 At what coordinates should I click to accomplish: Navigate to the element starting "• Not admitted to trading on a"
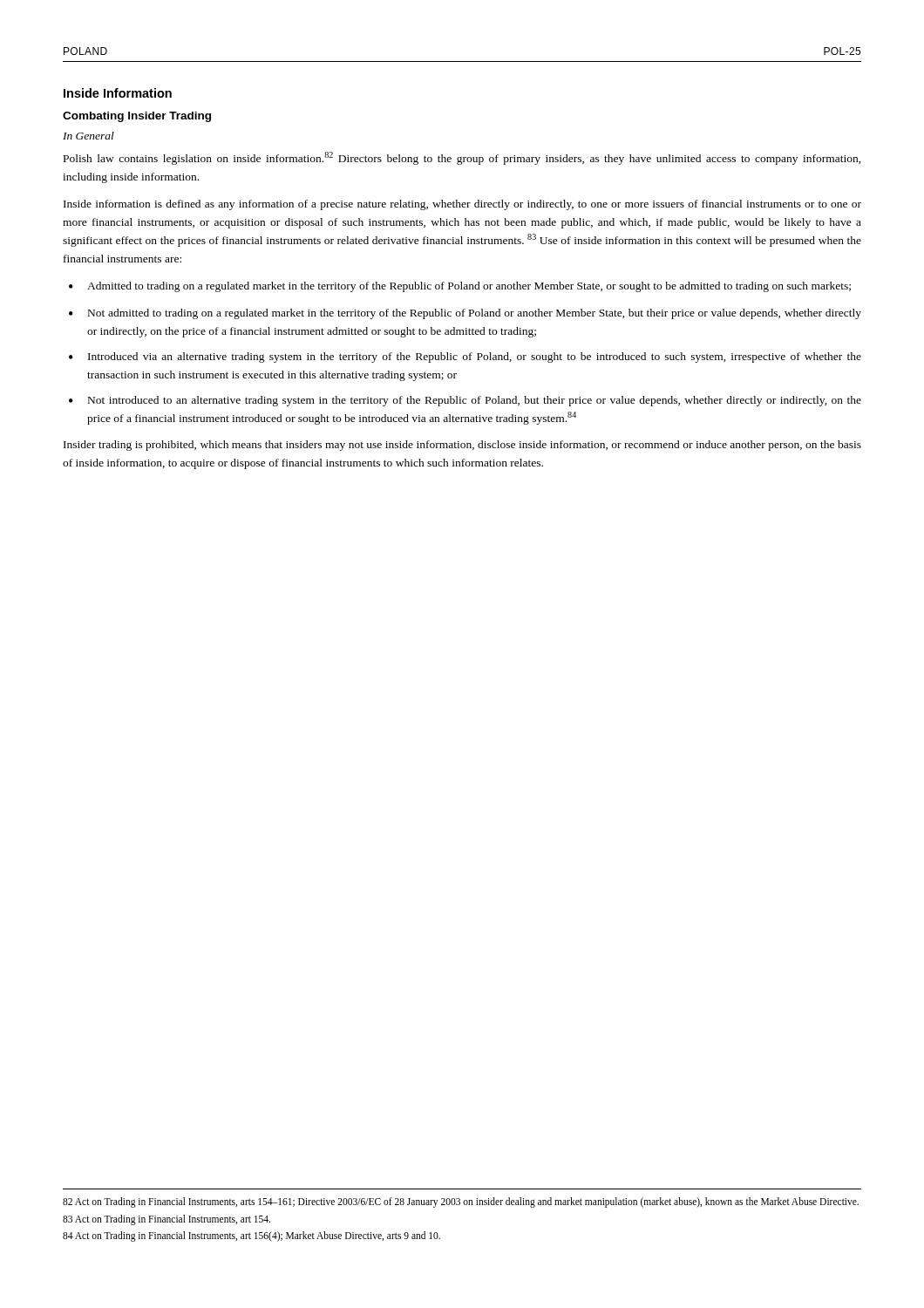click(462, 322)
